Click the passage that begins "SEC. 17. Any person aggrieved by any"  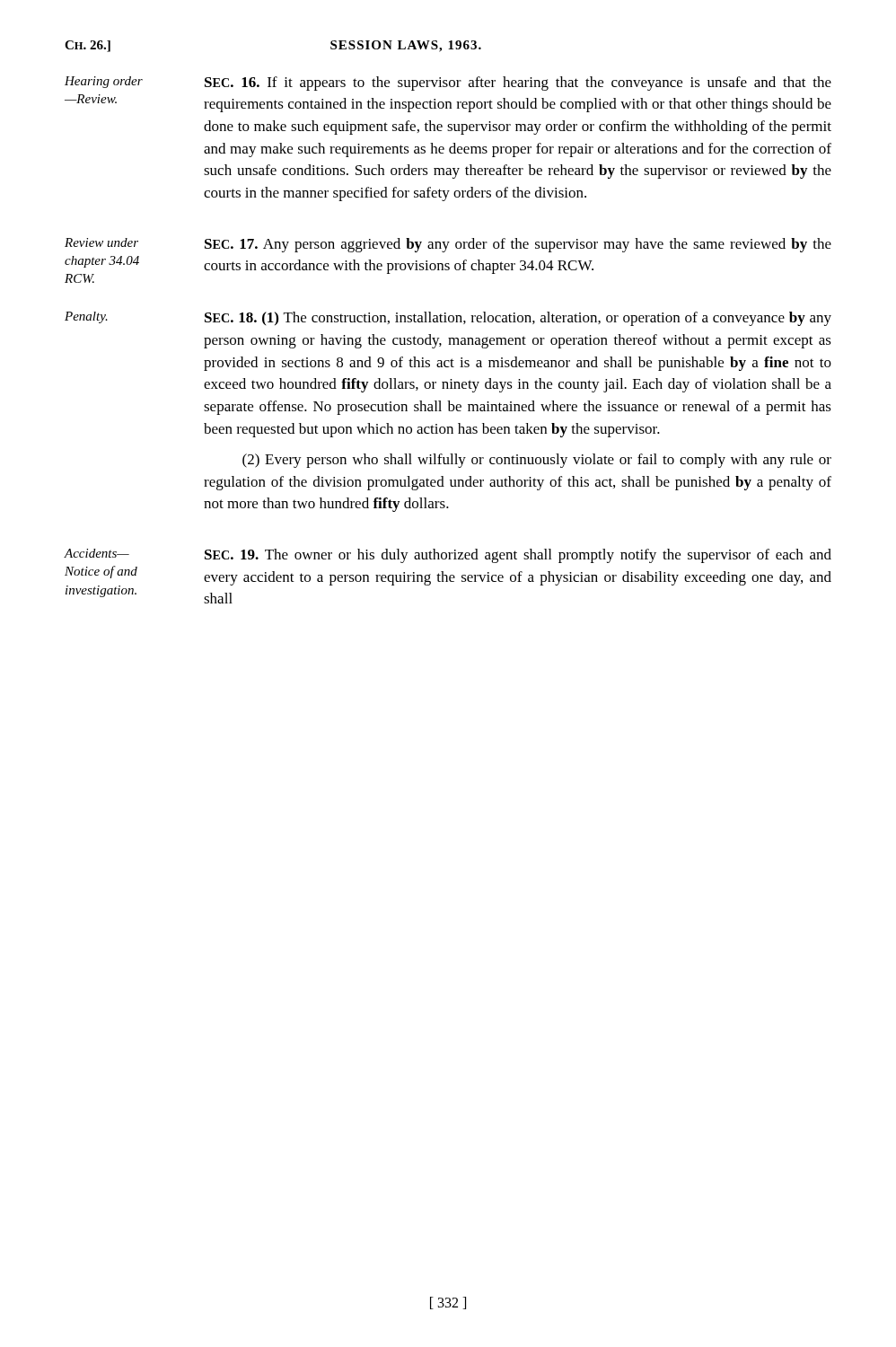click(518, 255)
